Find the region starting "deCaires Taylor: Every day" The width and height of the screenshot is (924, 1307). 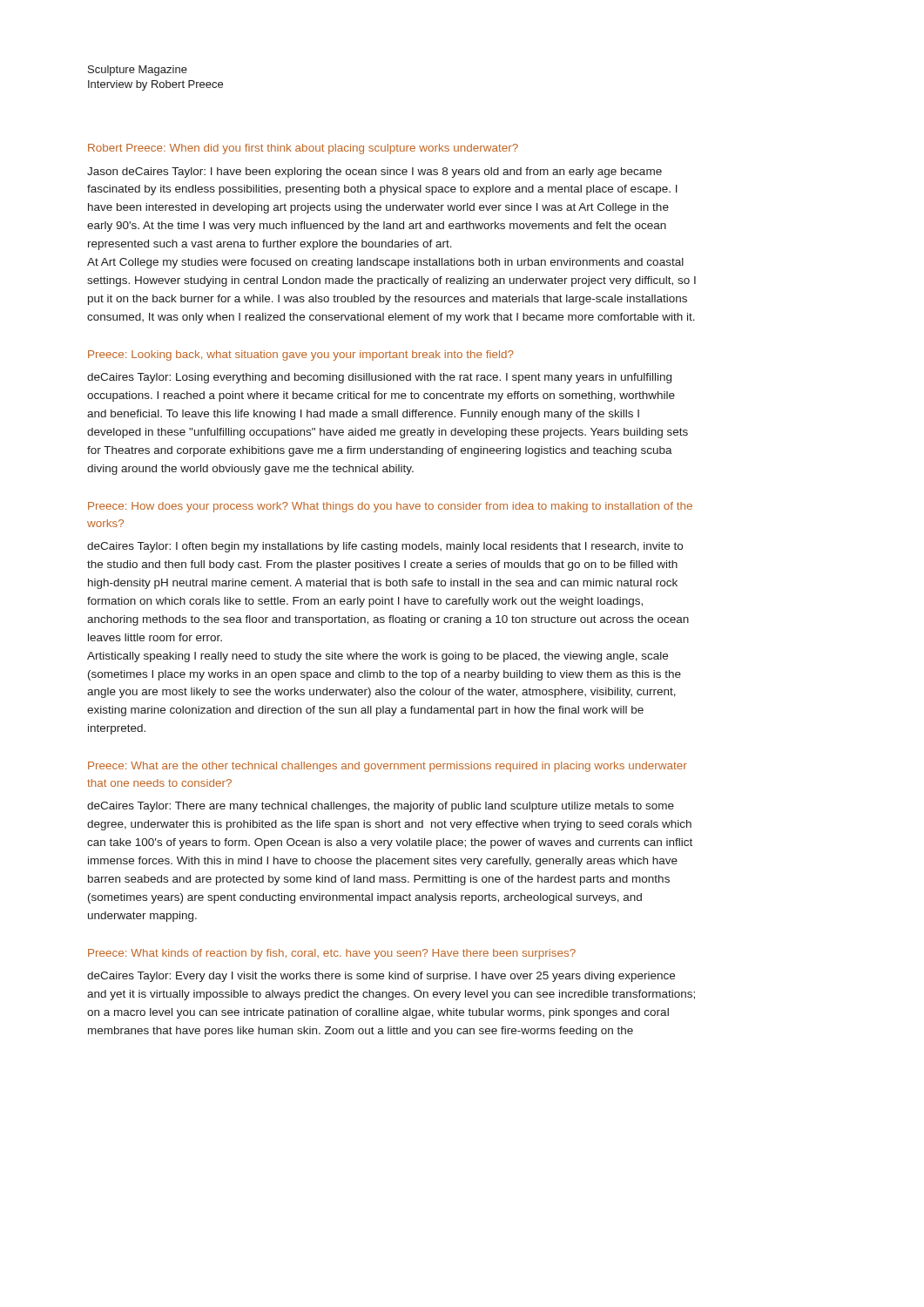[392, 1003]
